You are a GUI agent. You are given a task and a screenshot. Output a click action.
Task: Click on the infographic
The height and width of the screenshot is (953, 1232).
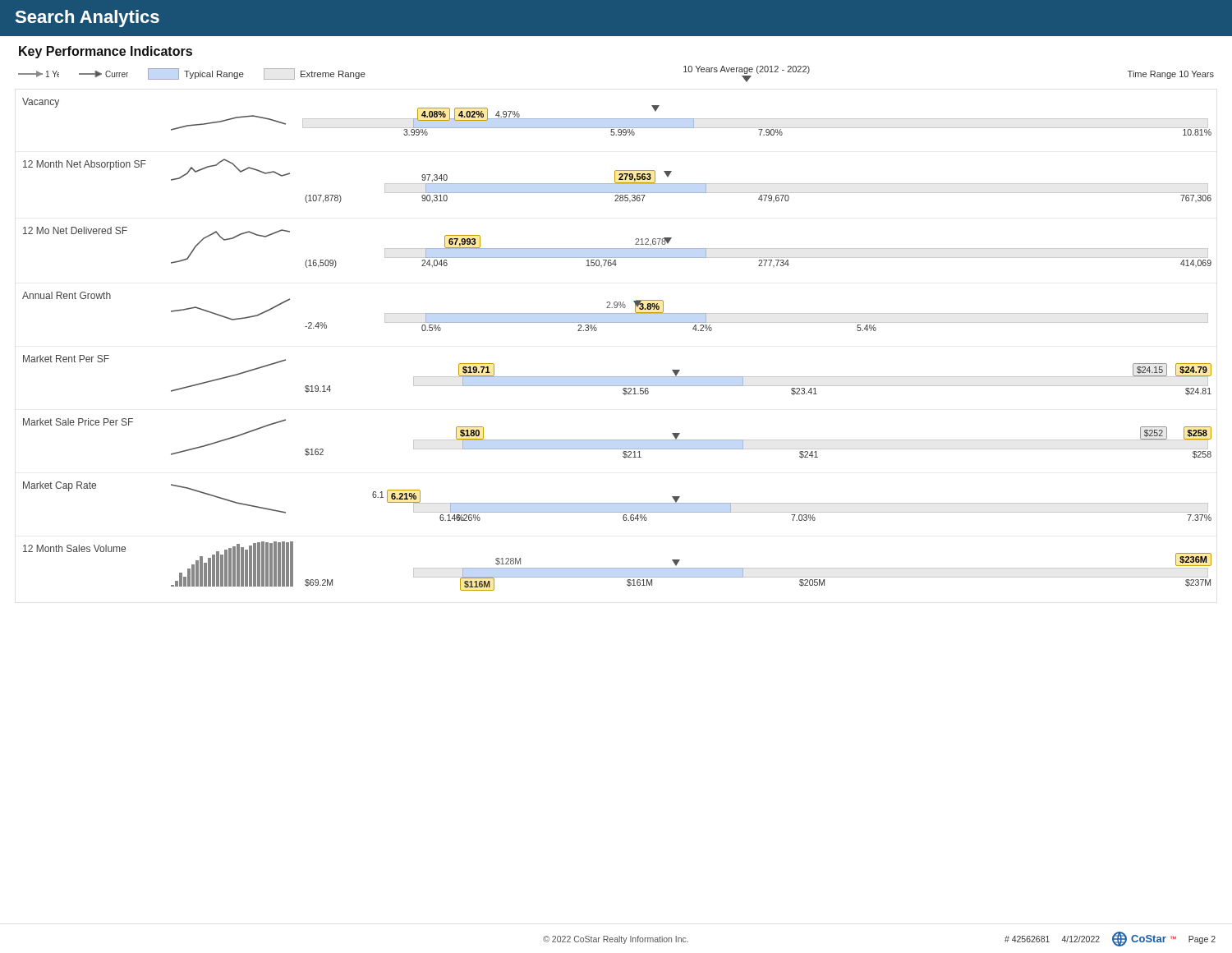(x=616, y=346)
